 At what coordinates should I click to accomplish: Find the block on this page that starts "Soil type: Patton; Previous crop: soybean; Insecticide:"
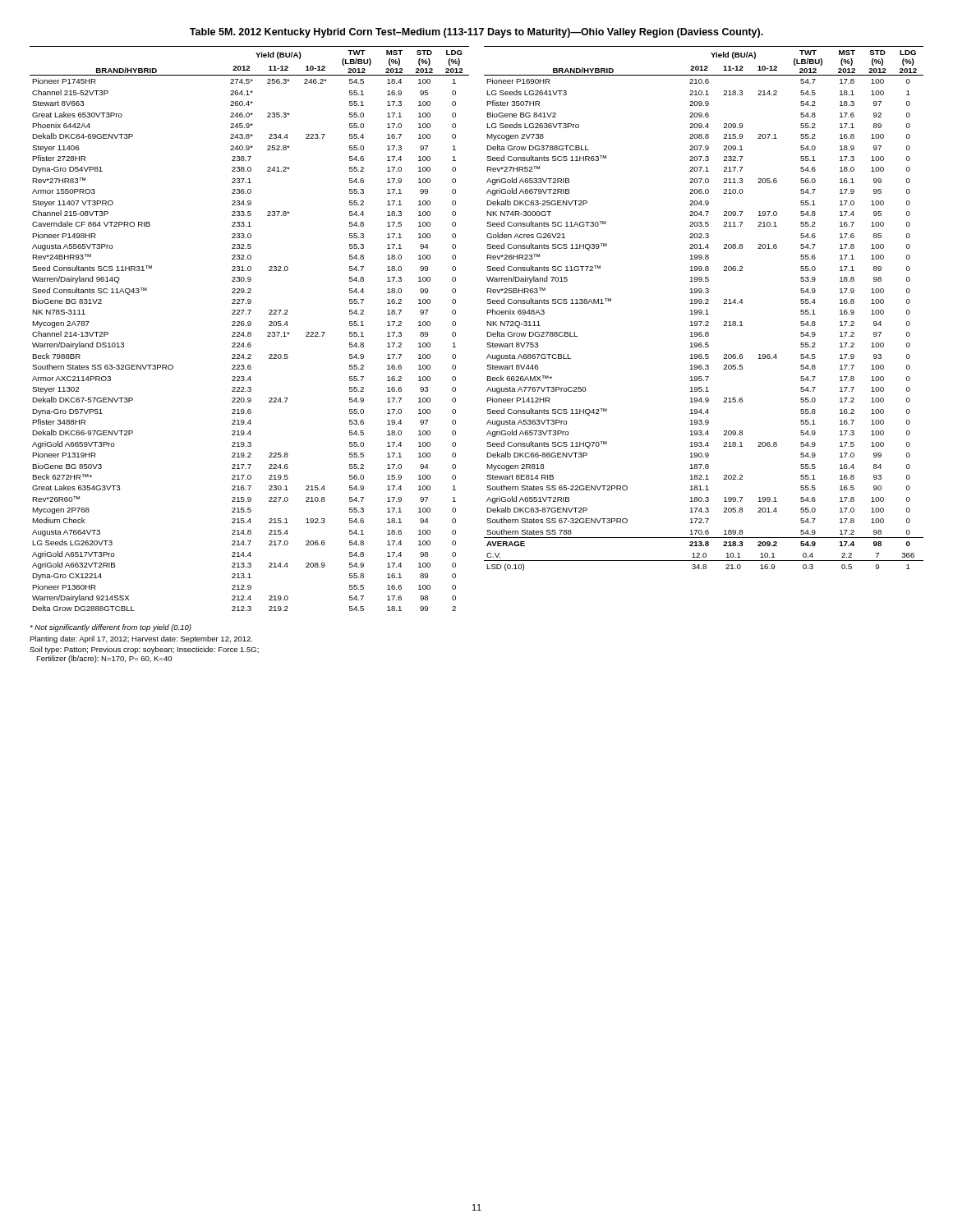[x=144, y=653]
